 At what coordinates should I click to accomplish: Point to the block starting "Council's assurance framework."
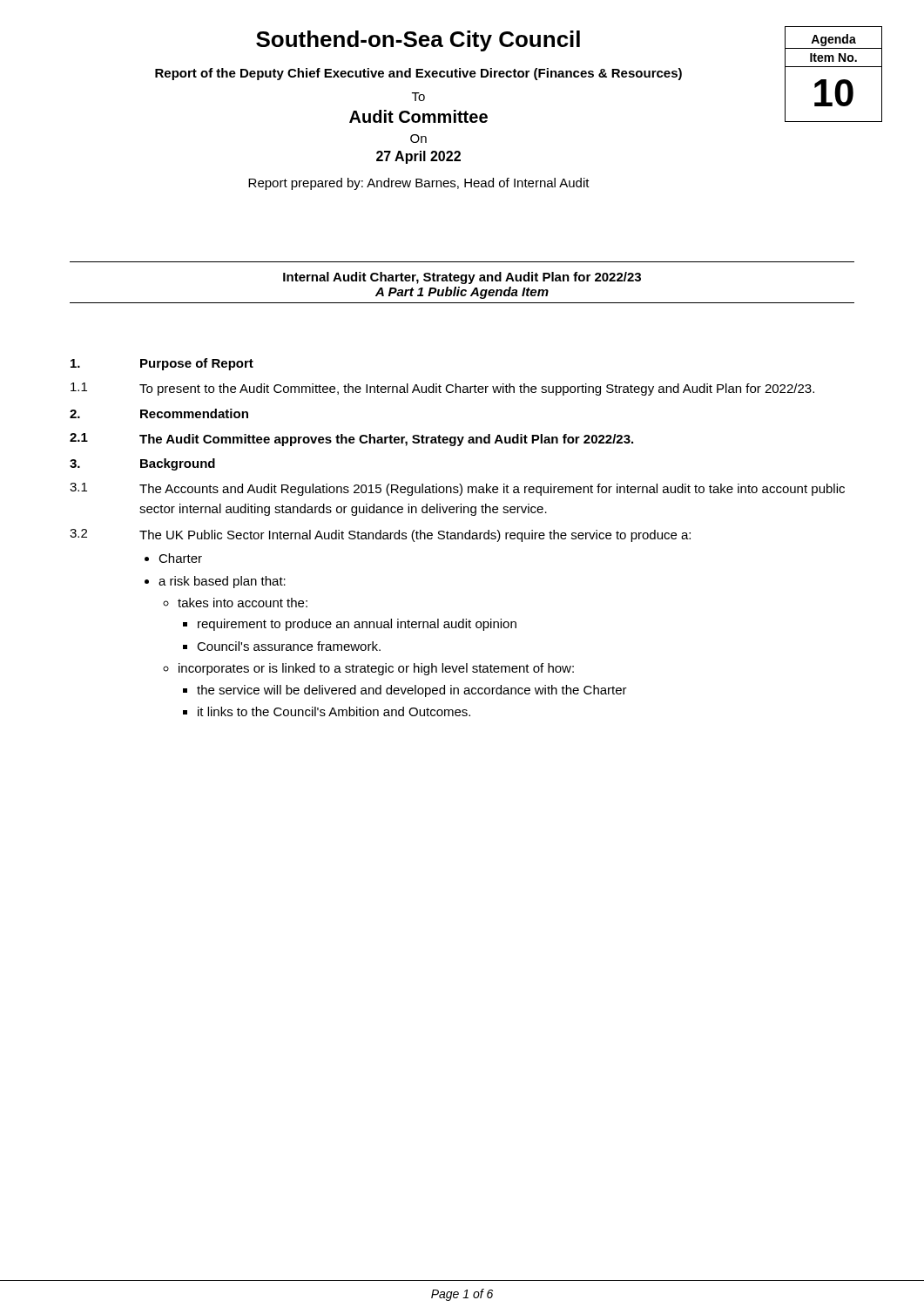[289, 646]
